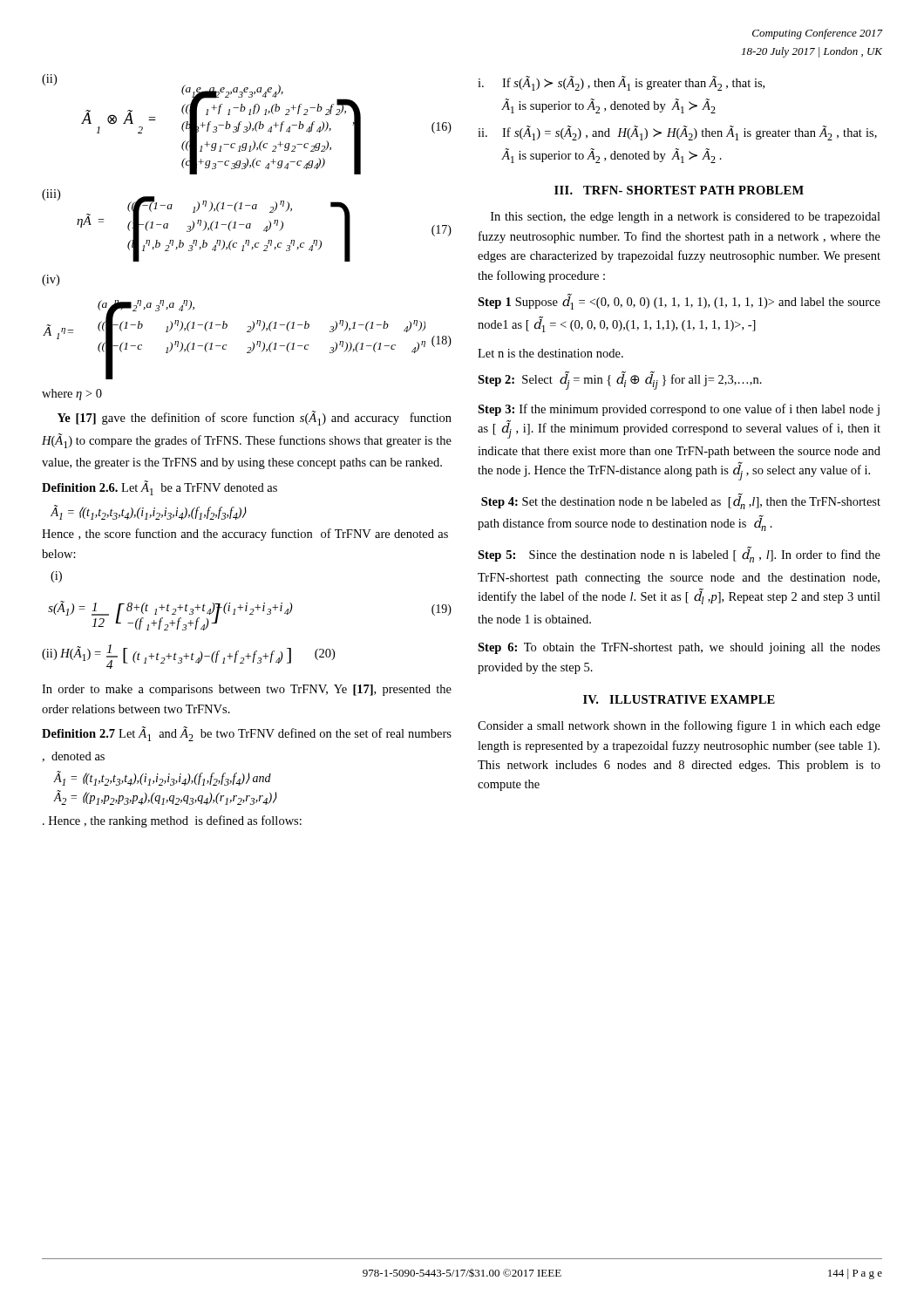This screenshot has width=924, height=1308.
Task: Find the section header that reads "IV. ILLUSTRATIVE EXAMPLE"
Action: click(679, 699)
